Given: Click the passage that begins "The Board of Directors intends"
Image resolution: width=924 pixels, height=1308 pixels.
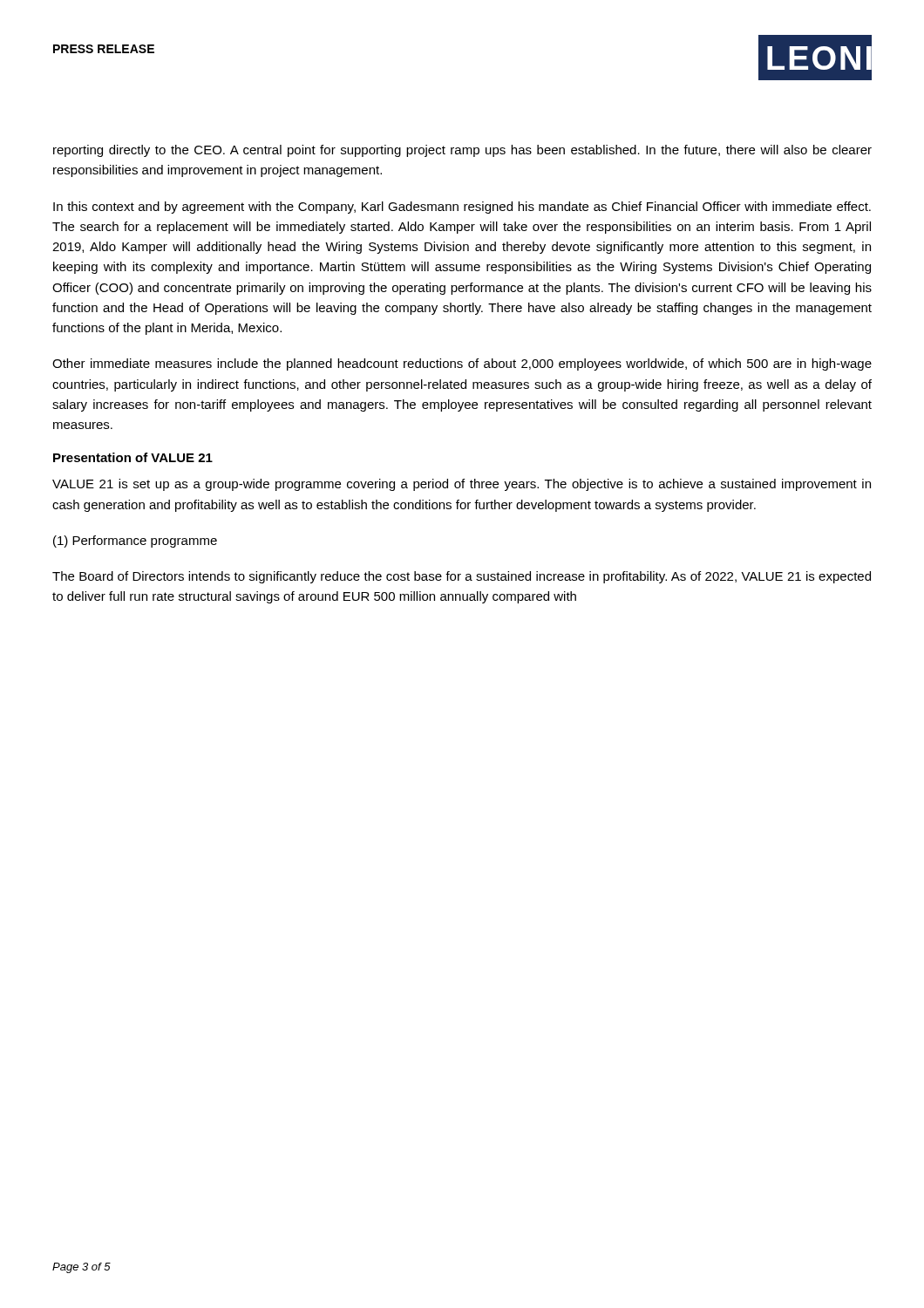Looking at the screenshot, I should [462, 586].
